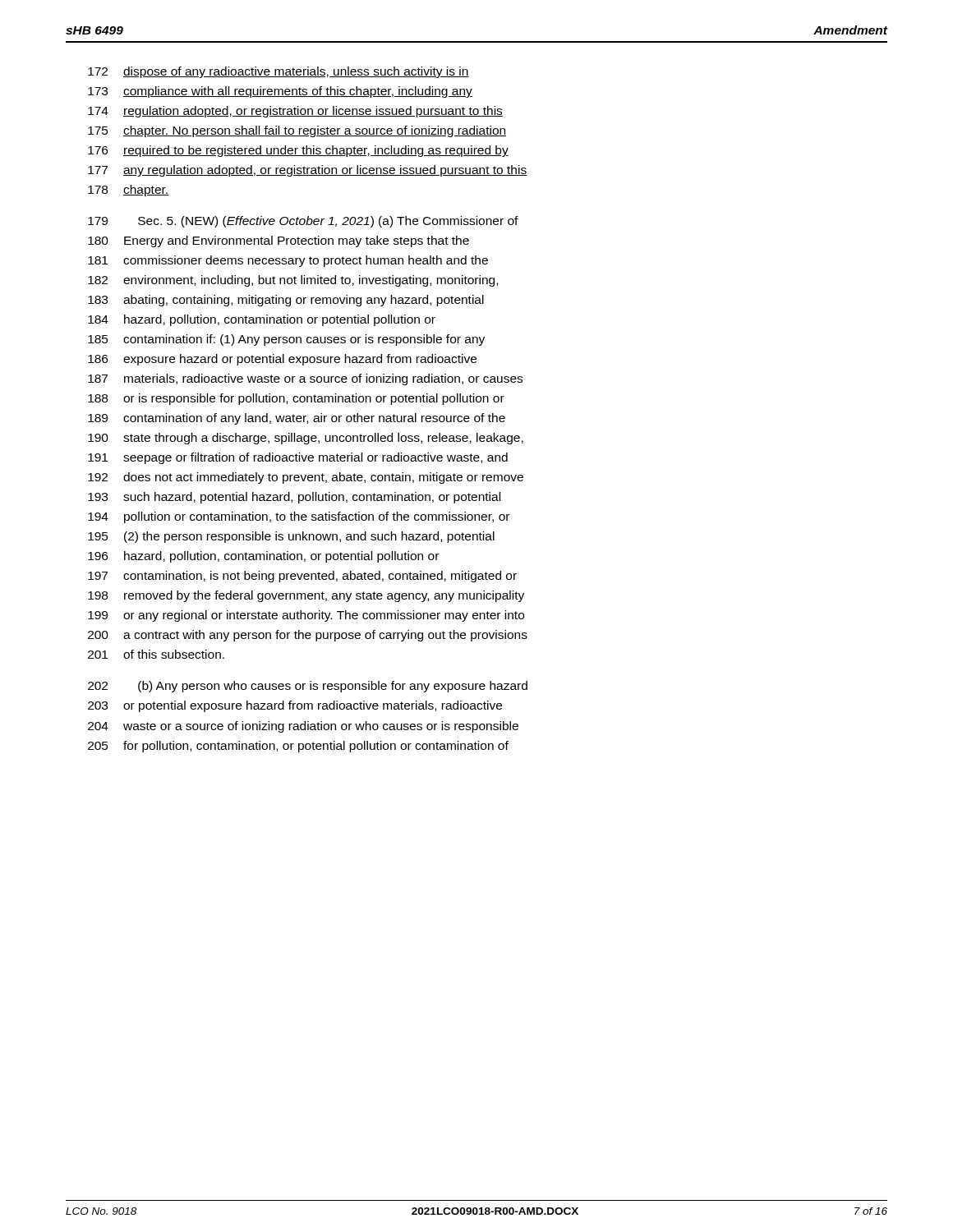Point to the text block starting "179 Sec. 5. (NEW) (Effective October 1, 2021)"

(x=476, y=438)
